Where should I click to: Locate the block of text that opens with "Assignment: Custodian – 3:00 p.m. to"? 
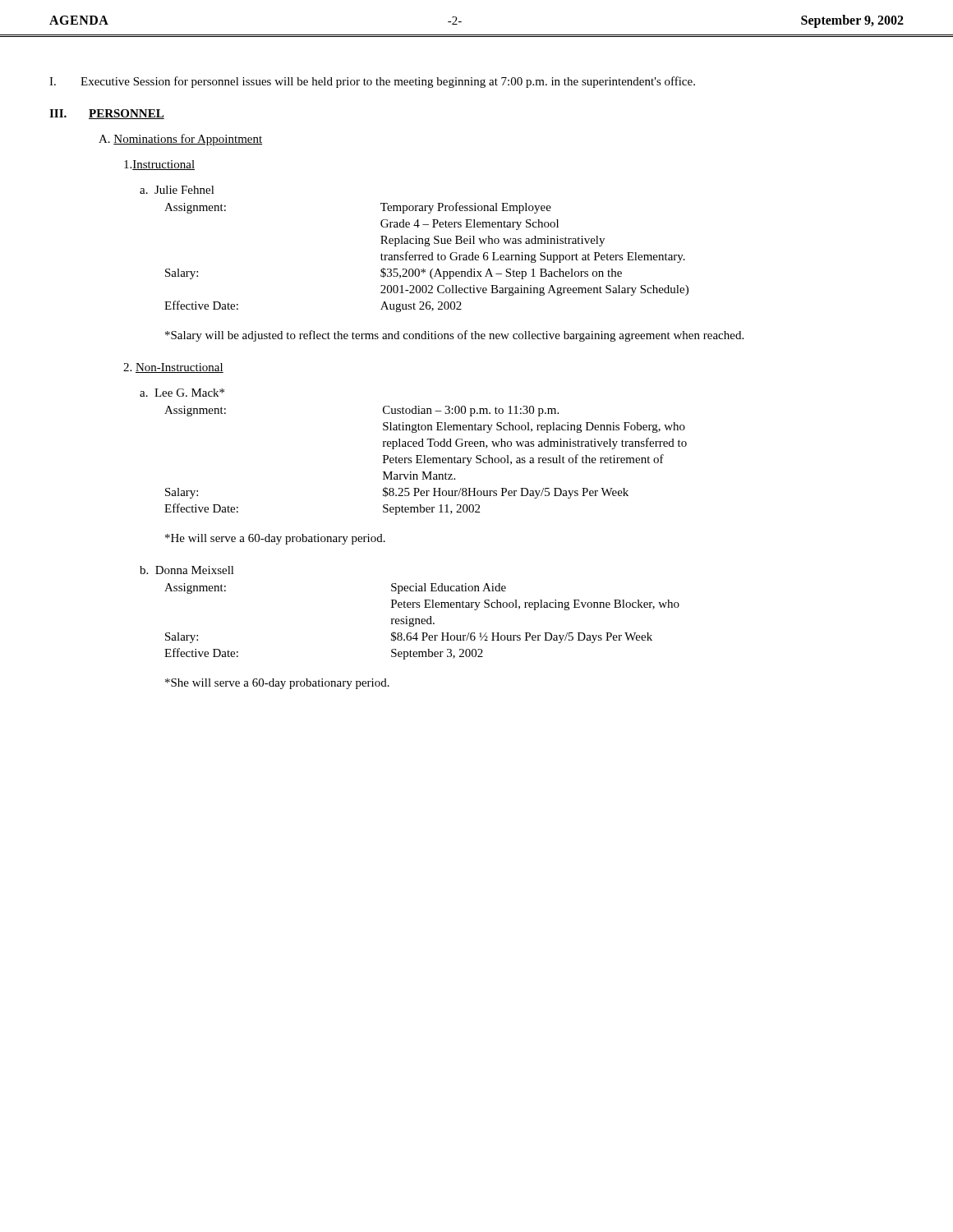[534, 461]
